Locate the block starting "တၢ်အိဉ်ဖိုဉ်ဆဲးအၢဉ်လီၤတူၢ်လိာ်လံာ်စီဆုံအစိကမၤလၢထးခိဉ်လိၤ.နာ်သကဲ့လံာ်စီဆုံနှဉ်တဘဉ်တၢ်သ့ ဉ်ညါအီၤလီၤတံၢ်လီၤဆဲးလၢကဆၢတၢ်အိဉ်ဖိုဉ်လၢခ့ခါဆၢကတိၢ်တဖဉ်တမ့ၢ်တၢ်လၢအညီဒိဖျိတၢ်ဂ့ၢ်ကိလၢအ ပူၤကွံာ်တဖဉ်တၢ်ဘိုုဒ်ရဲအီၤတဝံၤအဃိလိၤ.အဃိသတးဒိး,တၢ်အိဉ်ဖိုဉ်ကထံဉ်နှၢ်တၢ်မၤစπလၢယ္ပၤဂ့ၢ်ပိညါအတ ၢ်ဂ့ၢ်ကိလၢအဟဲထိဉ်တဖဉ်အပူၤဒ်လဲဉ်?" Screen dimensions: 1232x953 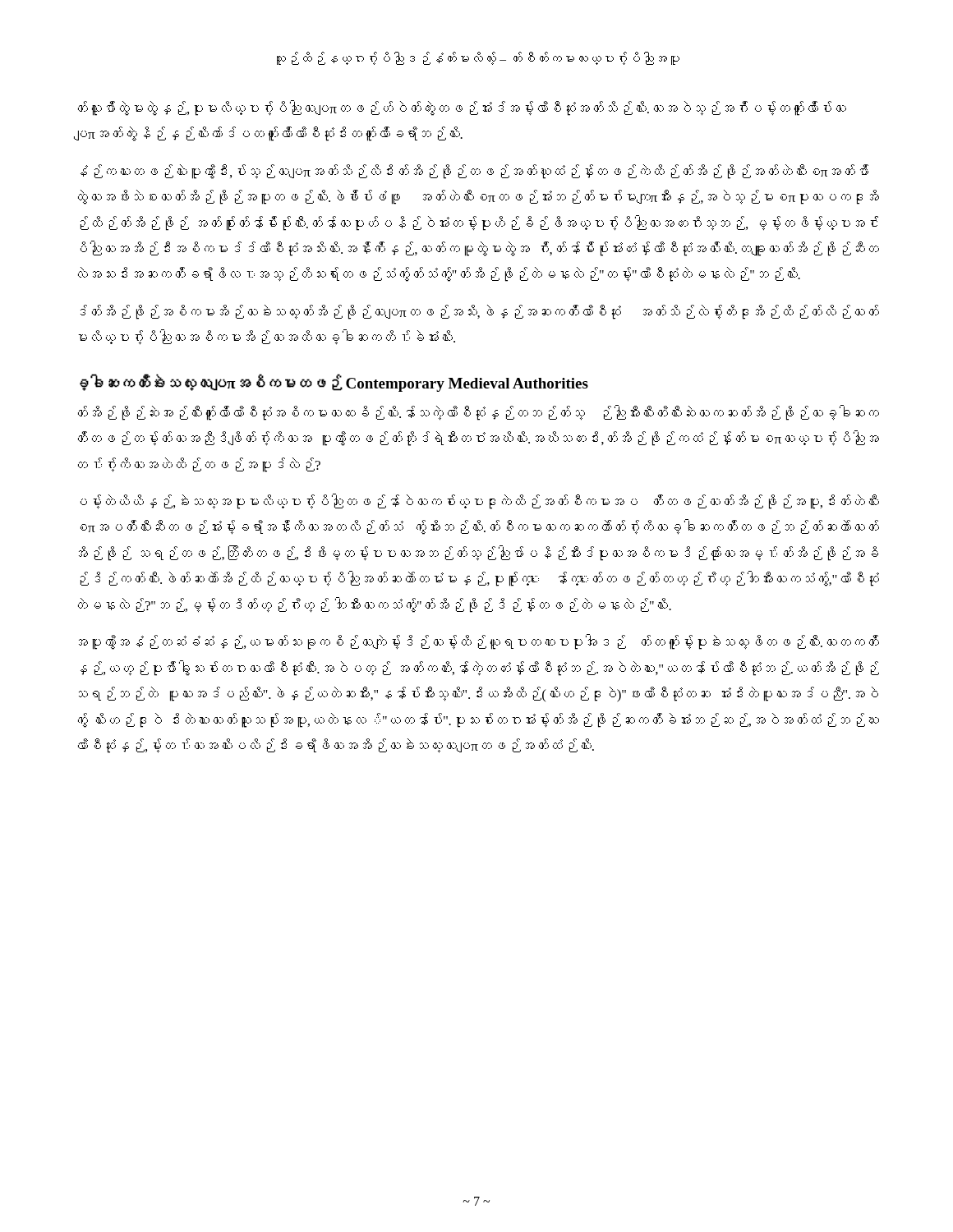tap(476, 439)
